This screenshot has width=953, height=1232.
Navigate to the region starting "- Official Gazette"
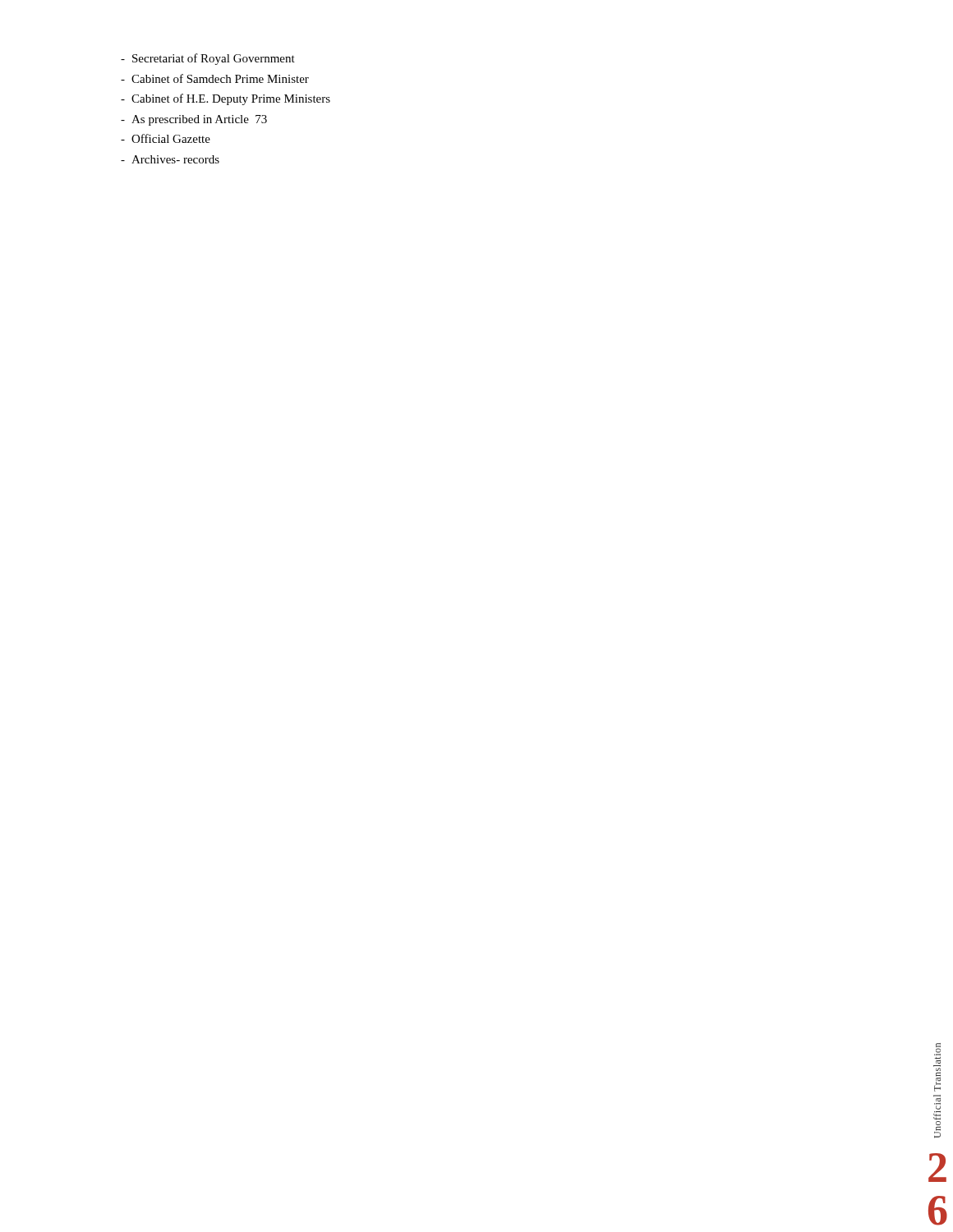pos(159,139)
